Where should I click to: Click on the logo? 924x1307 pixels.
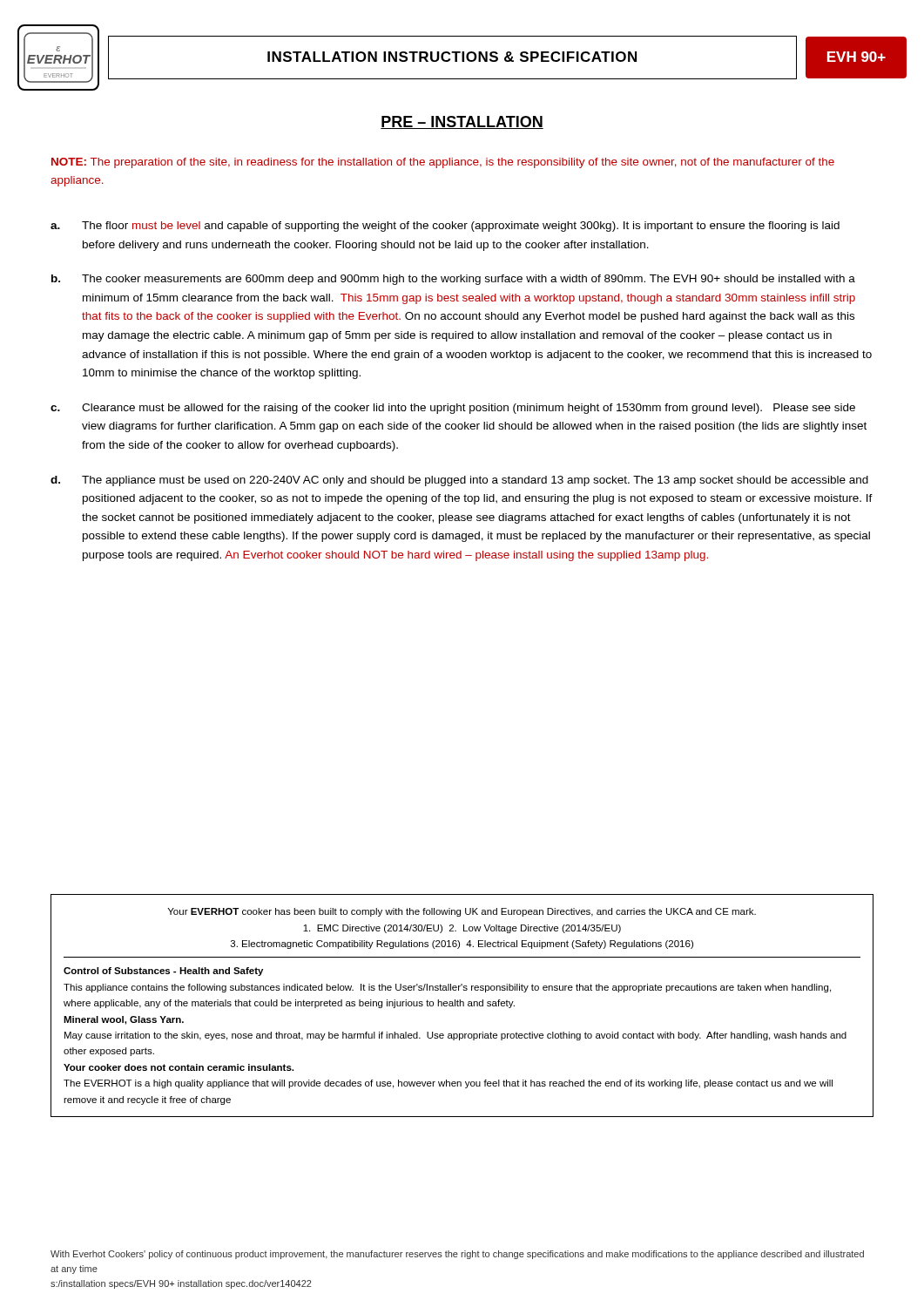pos(58,58)
